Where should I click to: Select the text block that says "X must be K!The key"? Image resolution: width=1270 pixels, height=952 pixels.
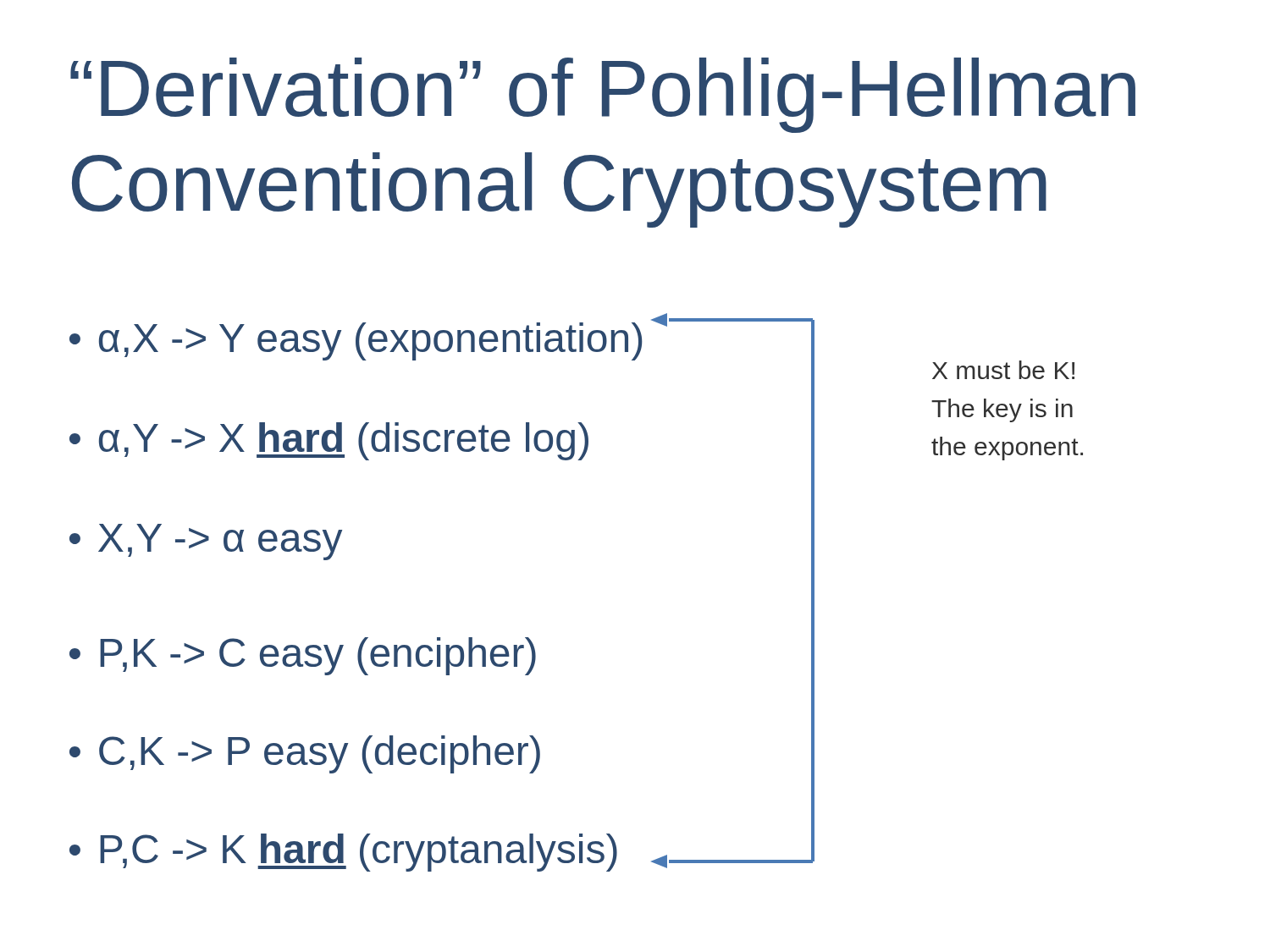click(1008, 408)
